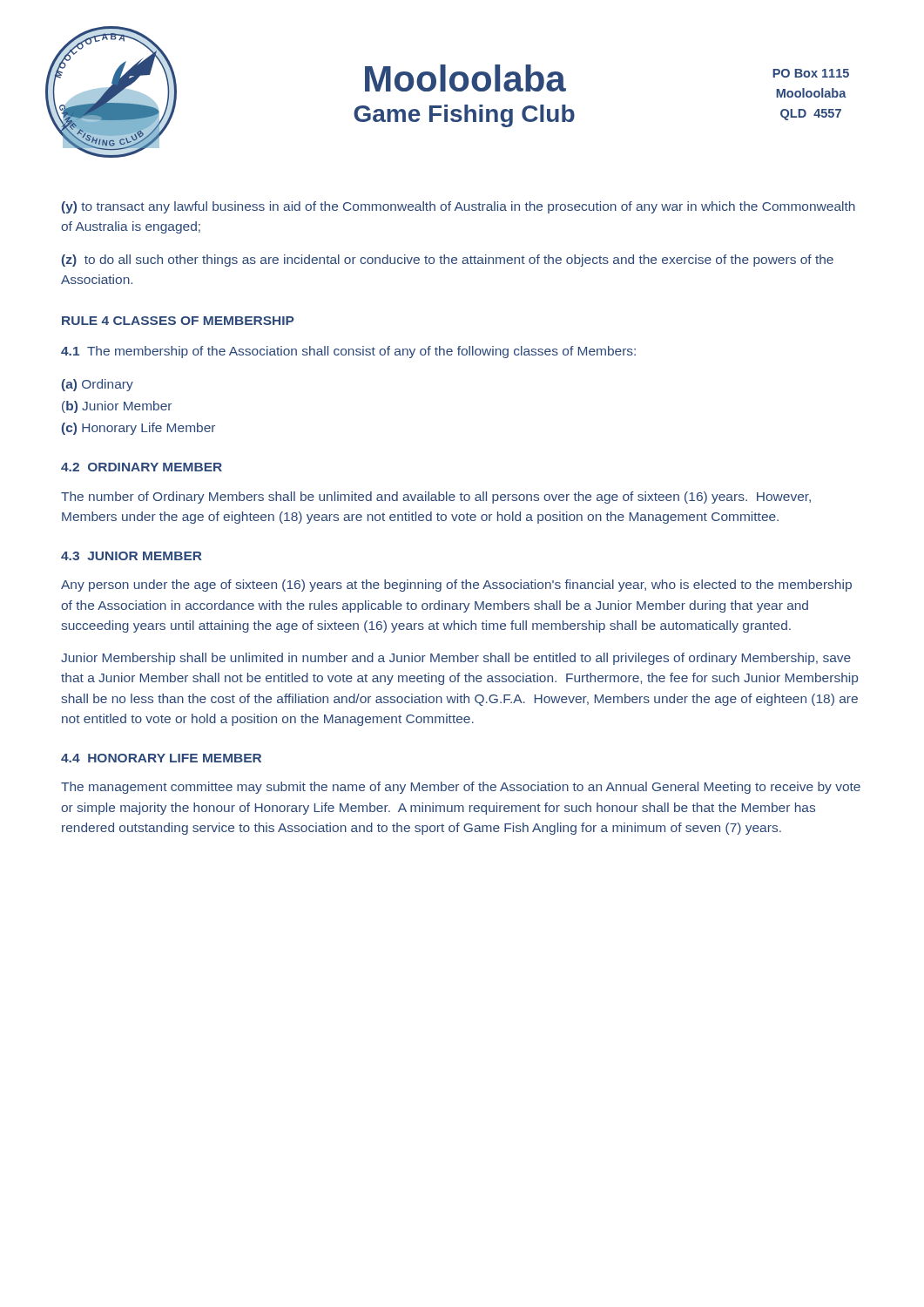Locate the text block starting "The management committee may submit the name of"

[x=462, y=807]
